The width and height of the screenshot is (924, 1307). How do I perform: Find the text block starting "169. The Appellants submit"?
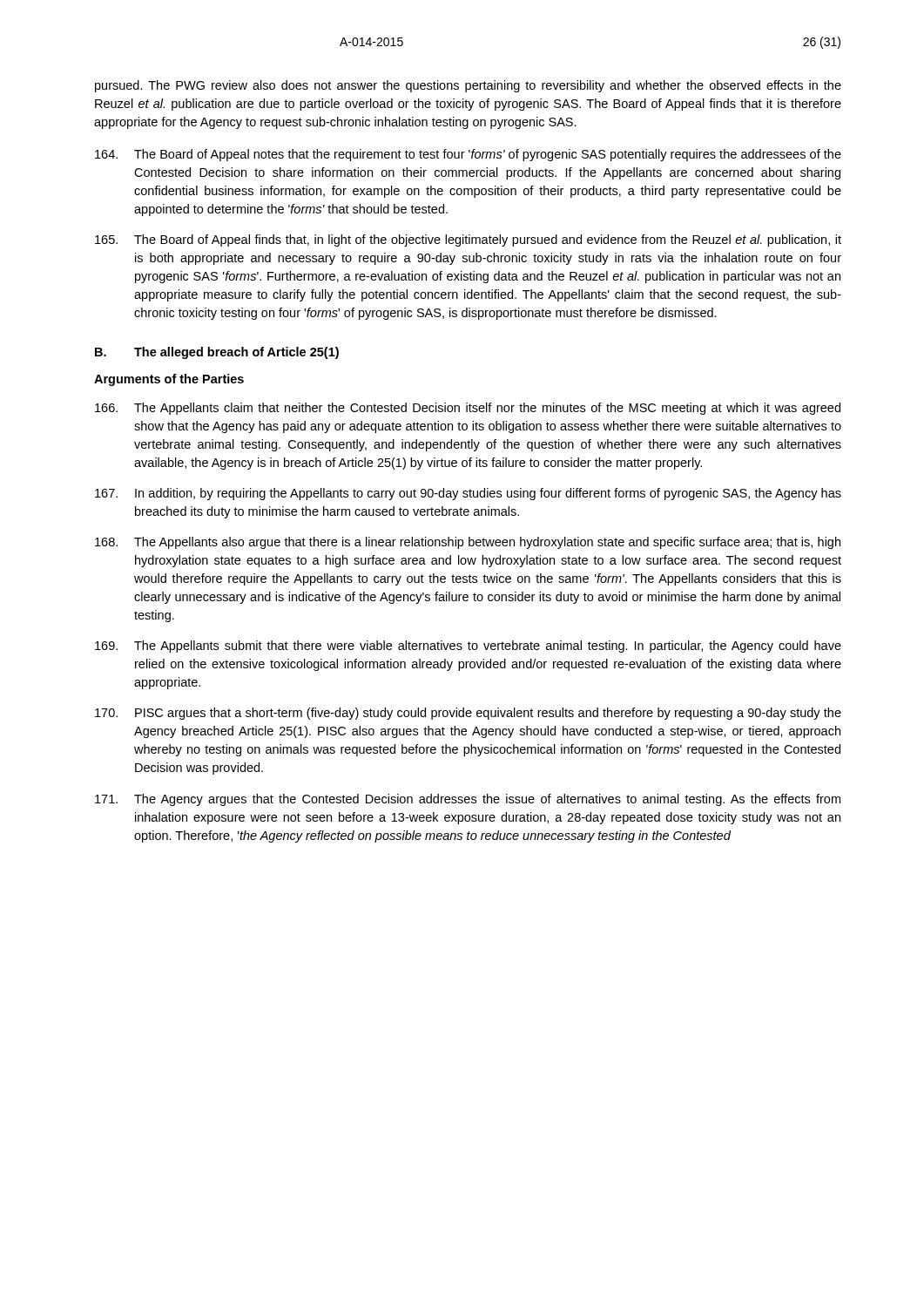click(x=468, y=665)
